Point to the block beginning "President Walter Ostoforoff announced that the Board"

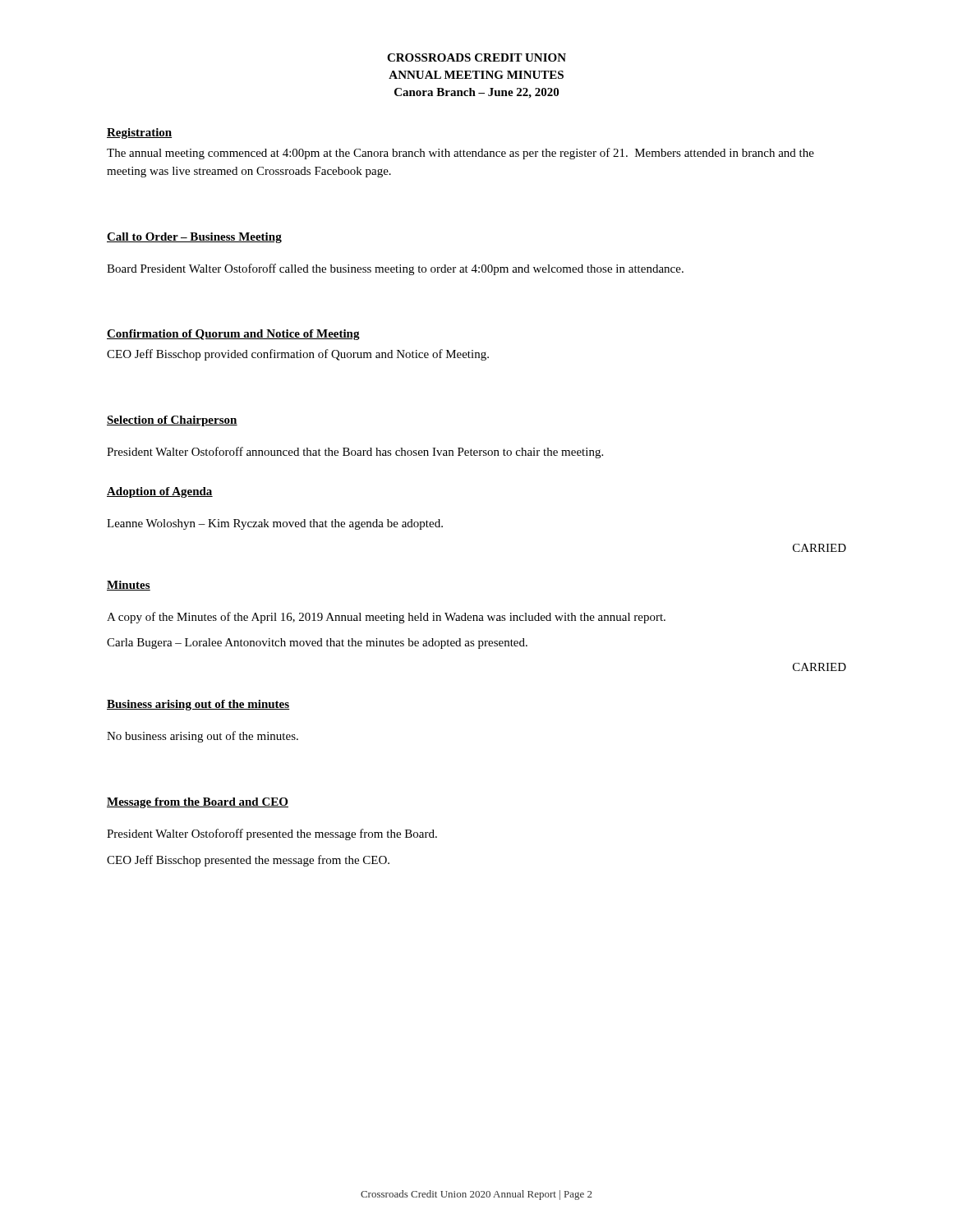[x=355, y=452]
